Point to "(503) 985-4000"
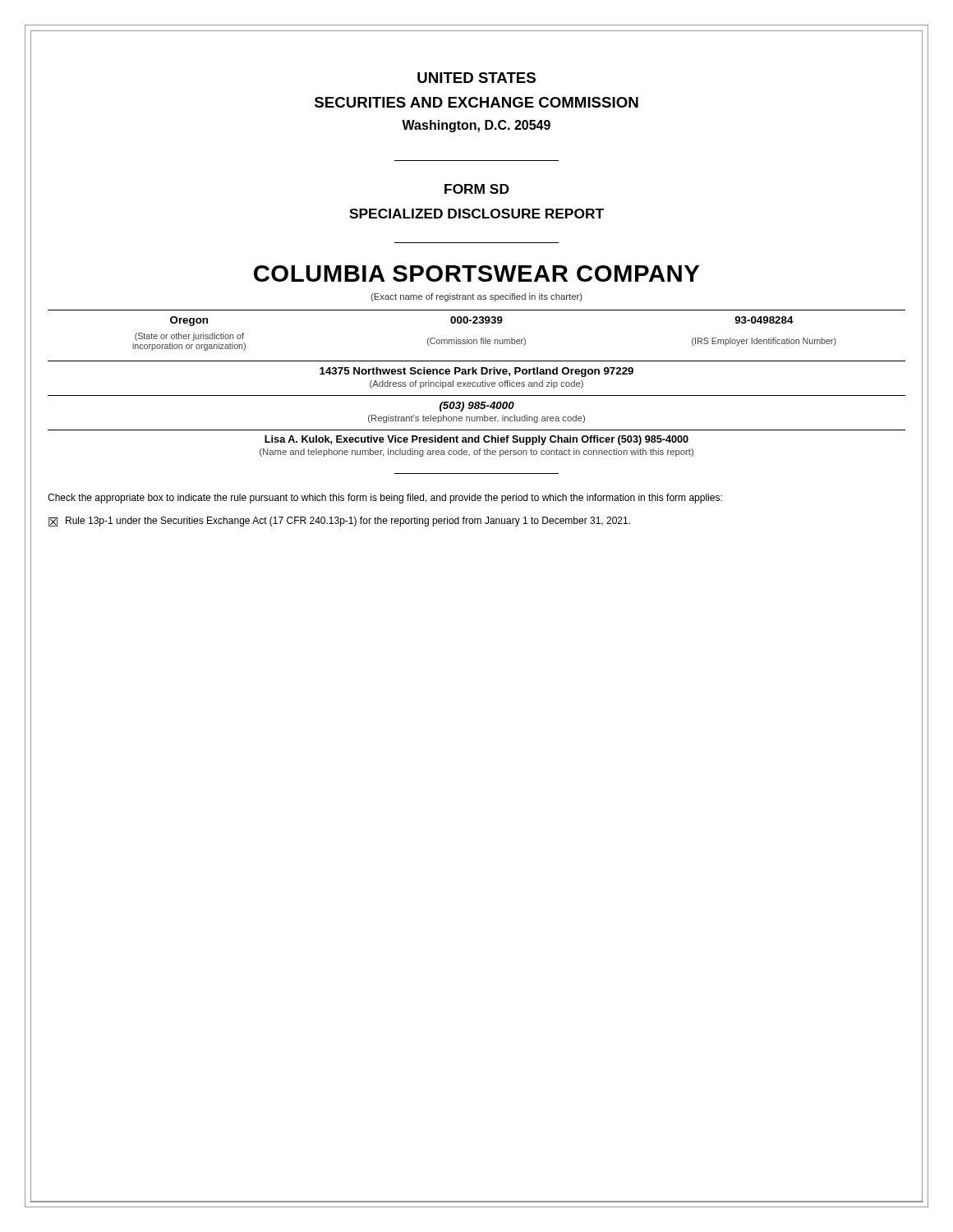This screenshot has height=1232, width=953. (x=476, y=406)
